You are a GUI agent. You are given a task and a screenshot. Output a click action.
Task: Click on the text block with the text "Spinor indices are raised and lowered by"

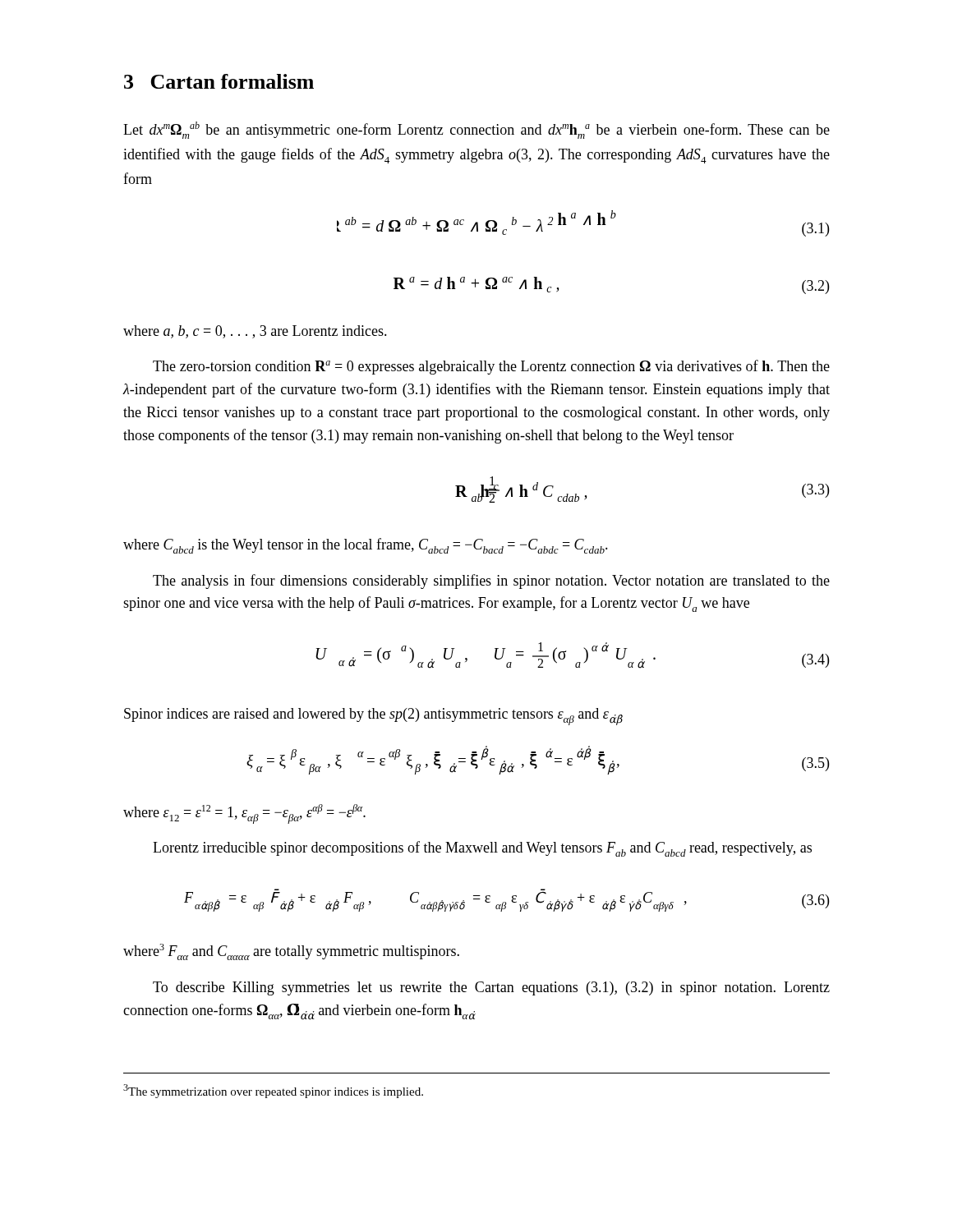click(x=373, y=715)
